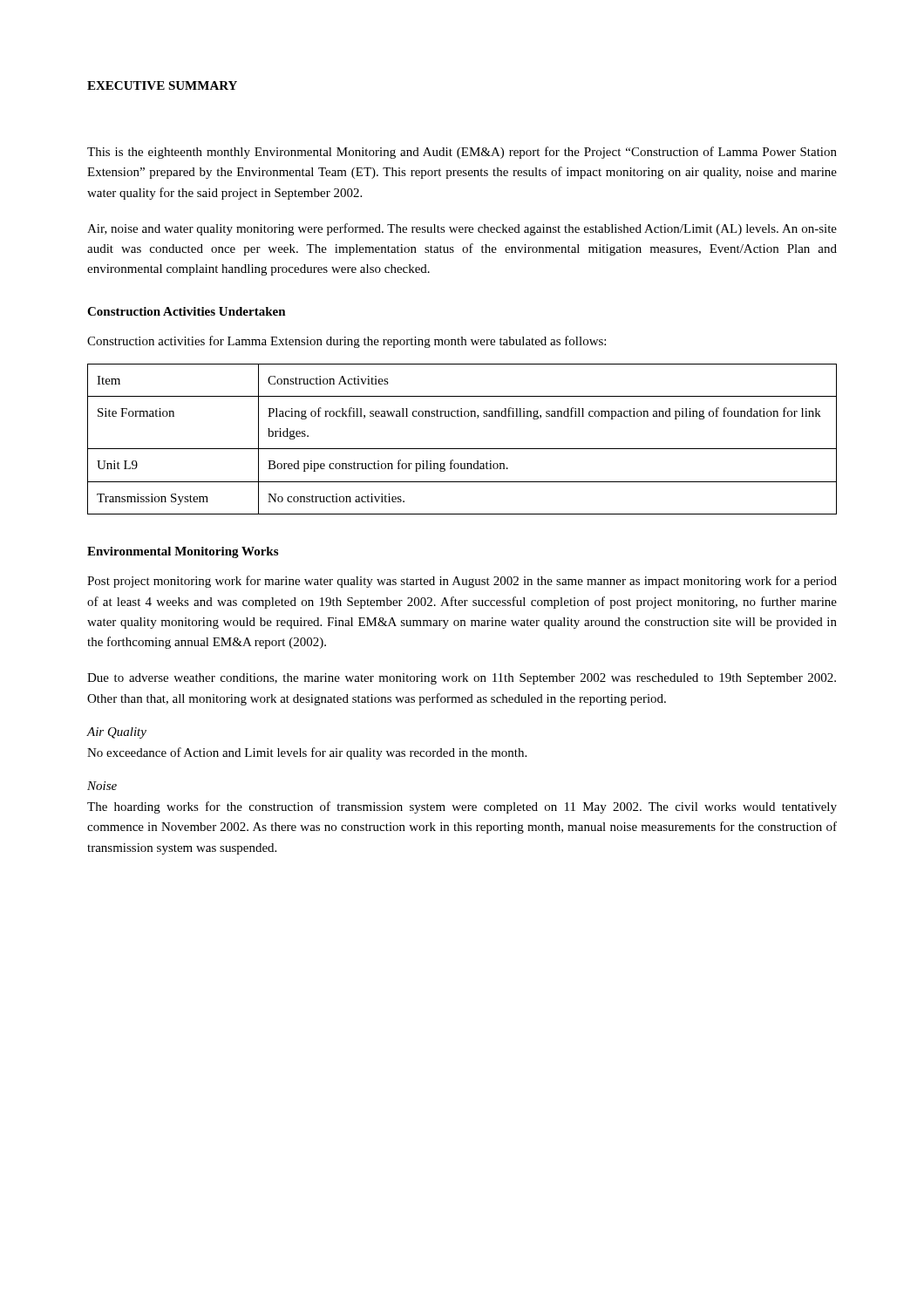This screenshot has width=924, height=1308.
Task: Locate the text block starting "Post project monitoring work for"
Action: pyautogui.click(x=462, y=611)
